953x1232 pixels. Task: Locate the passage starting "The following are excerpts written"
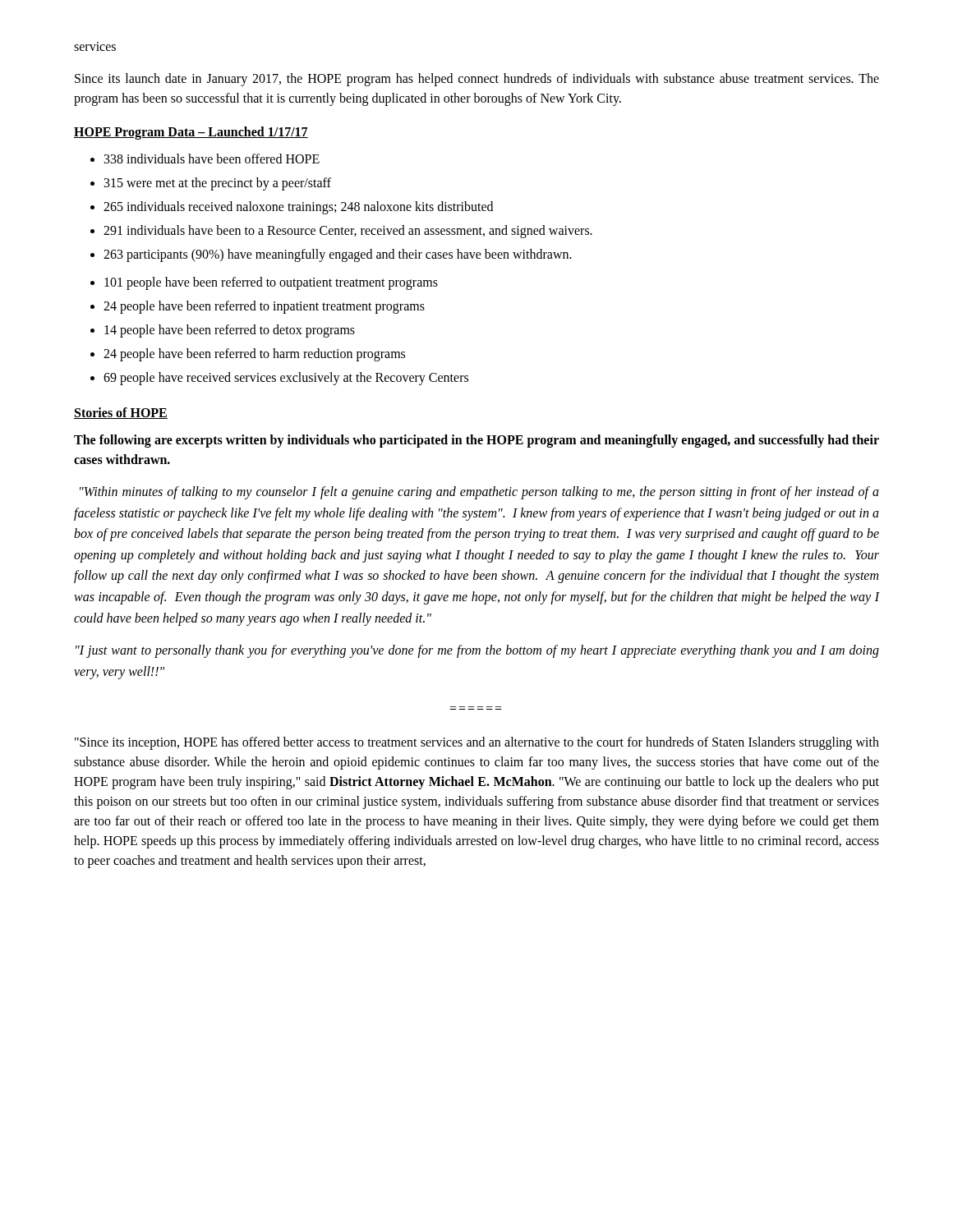[476, 450]
